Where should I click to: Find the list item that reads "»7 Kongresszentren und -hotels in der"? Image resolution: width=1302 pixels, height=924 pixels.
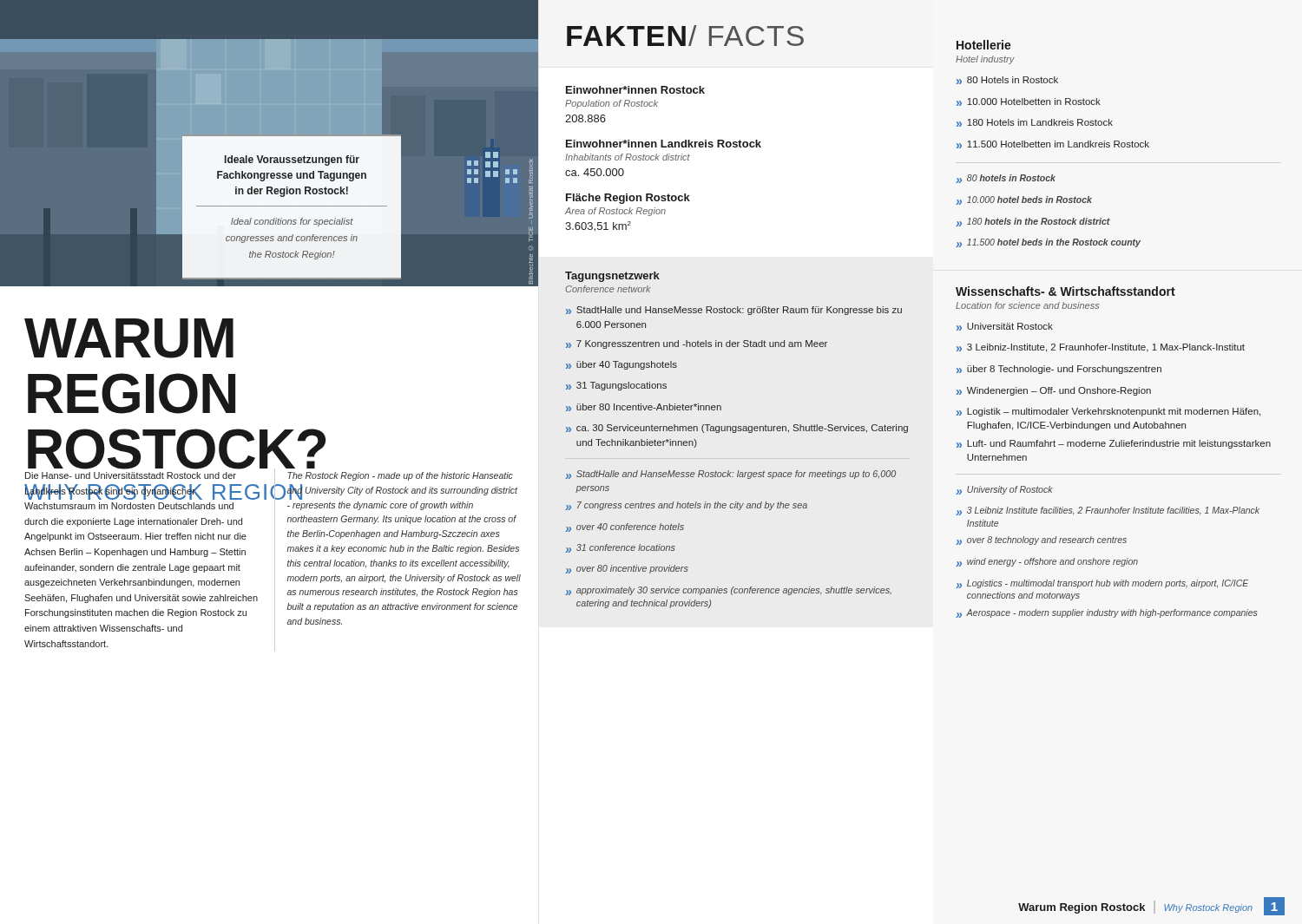(696, 345)
